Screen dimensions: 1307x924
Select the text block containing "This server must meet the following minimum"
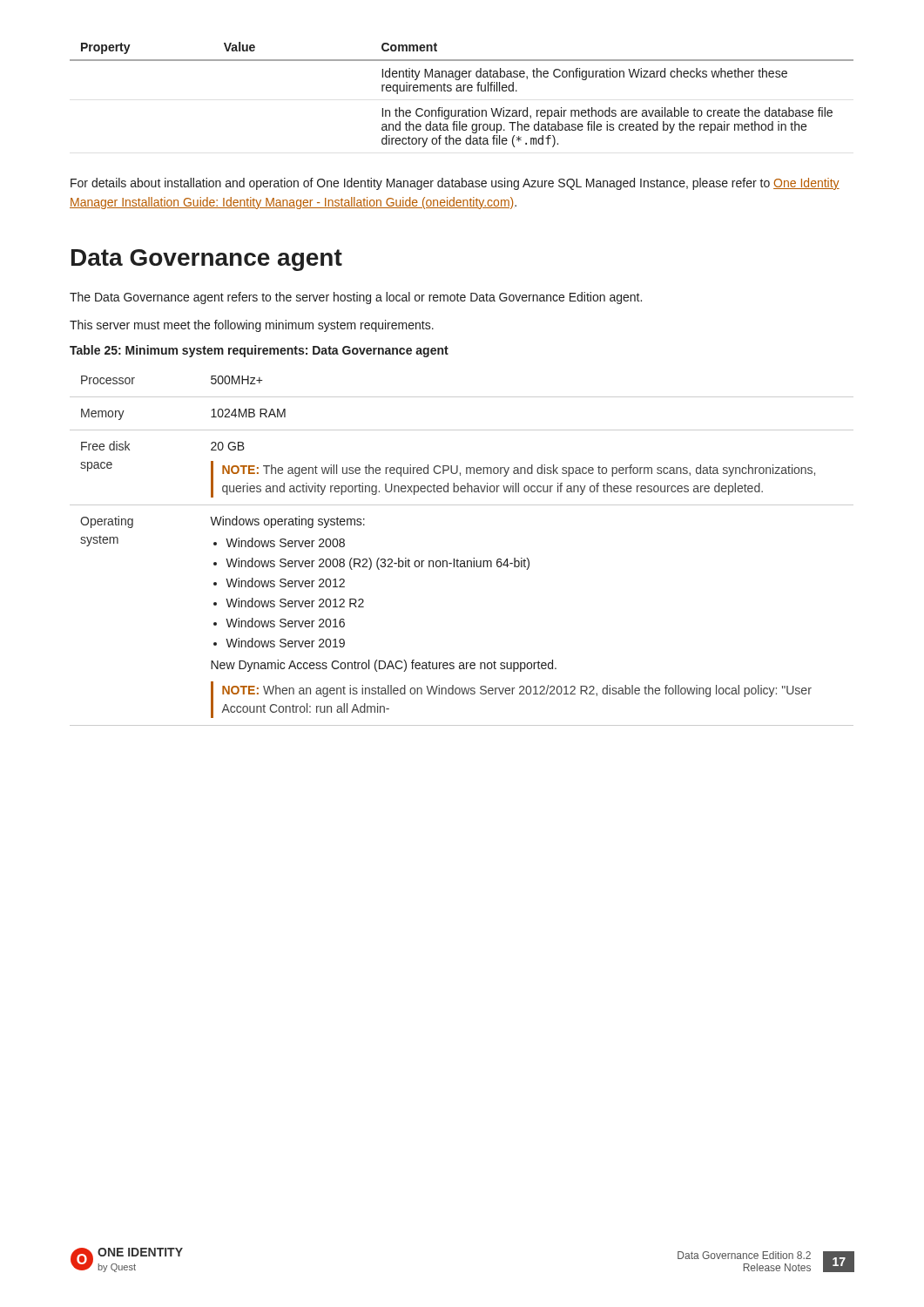(252, 325)
